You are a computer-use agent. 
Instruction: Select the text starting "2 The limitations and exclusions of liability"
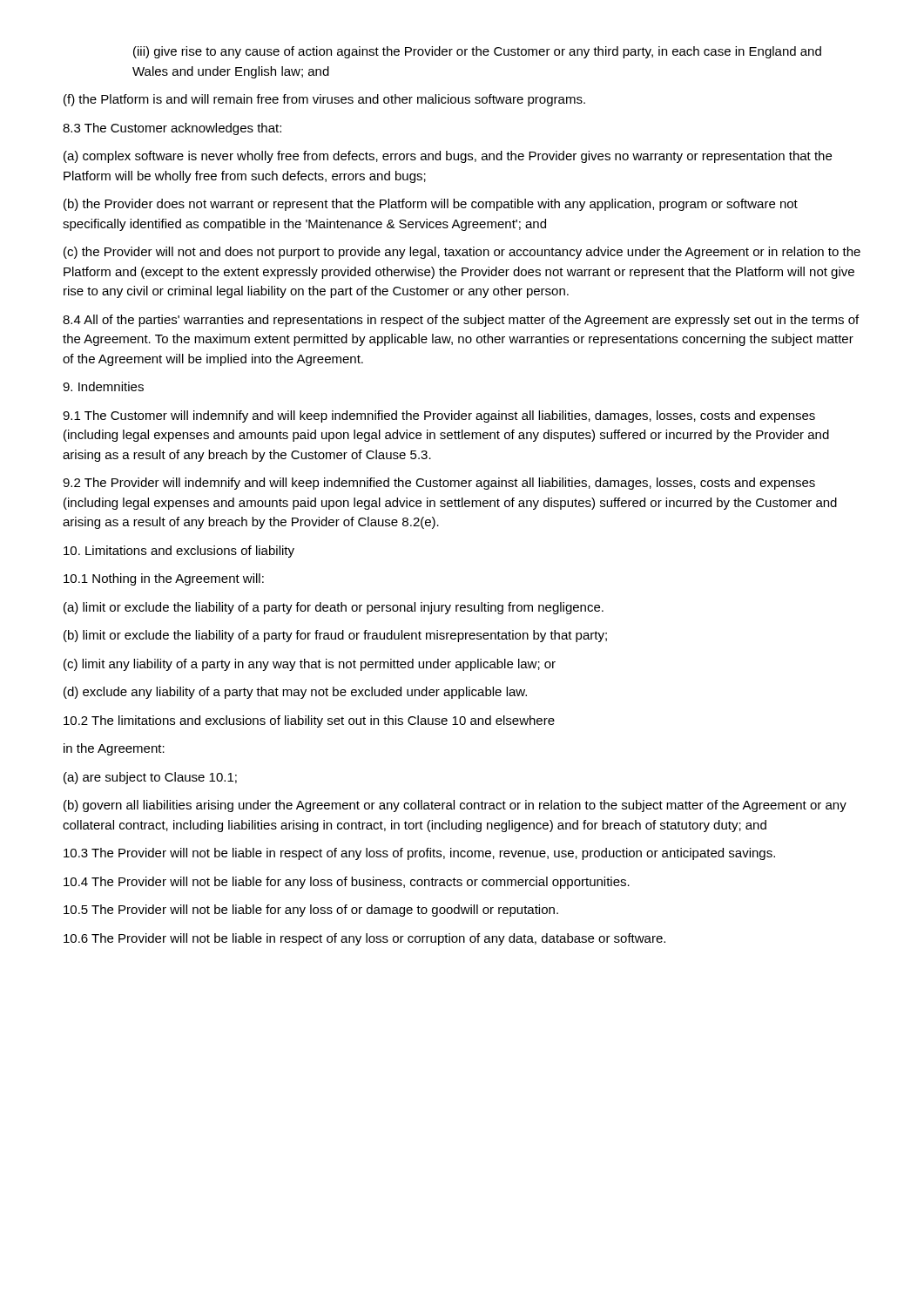(309, 720)
